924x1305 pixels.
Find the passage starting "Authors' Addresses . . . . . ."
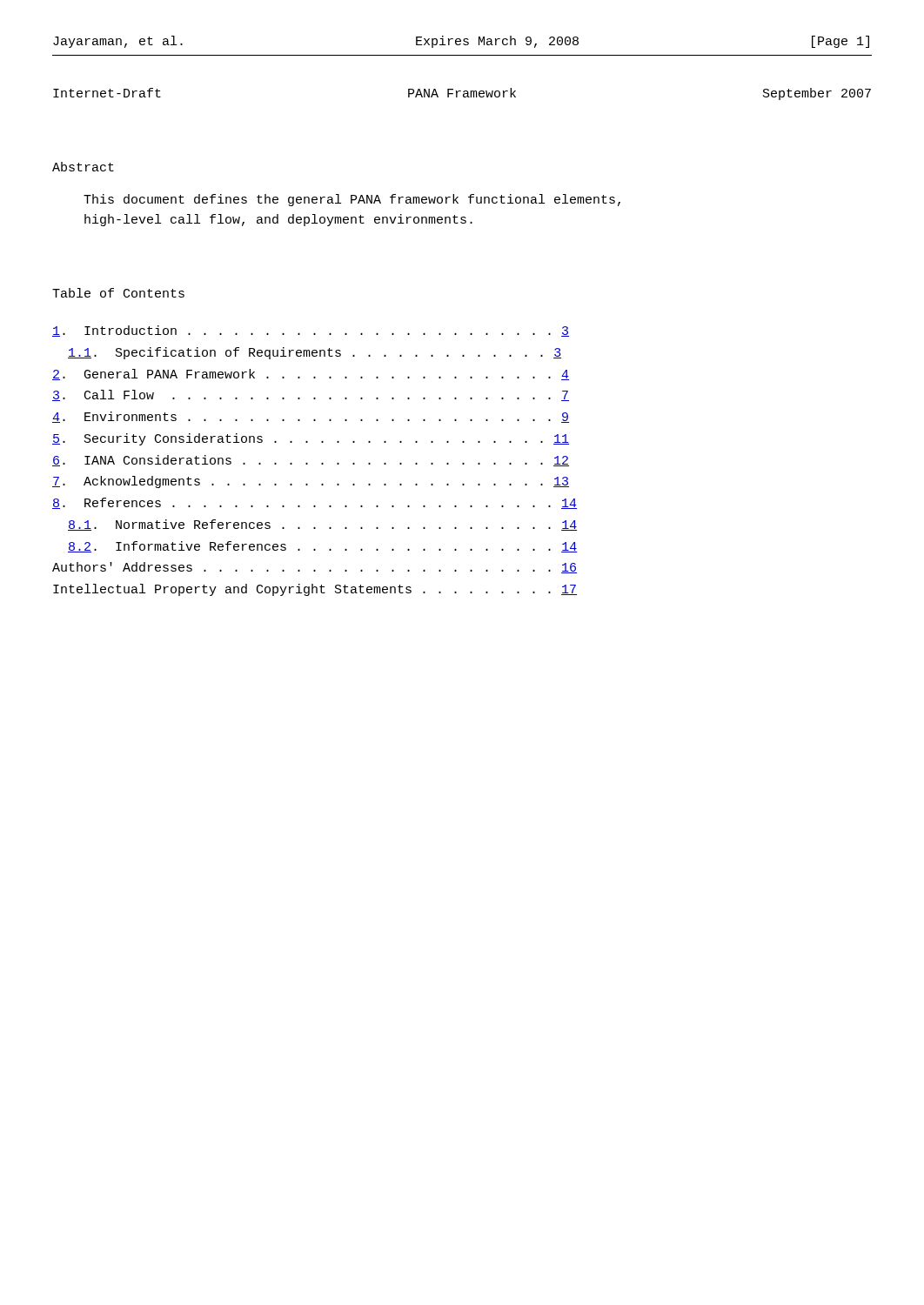tap(315, 569)
